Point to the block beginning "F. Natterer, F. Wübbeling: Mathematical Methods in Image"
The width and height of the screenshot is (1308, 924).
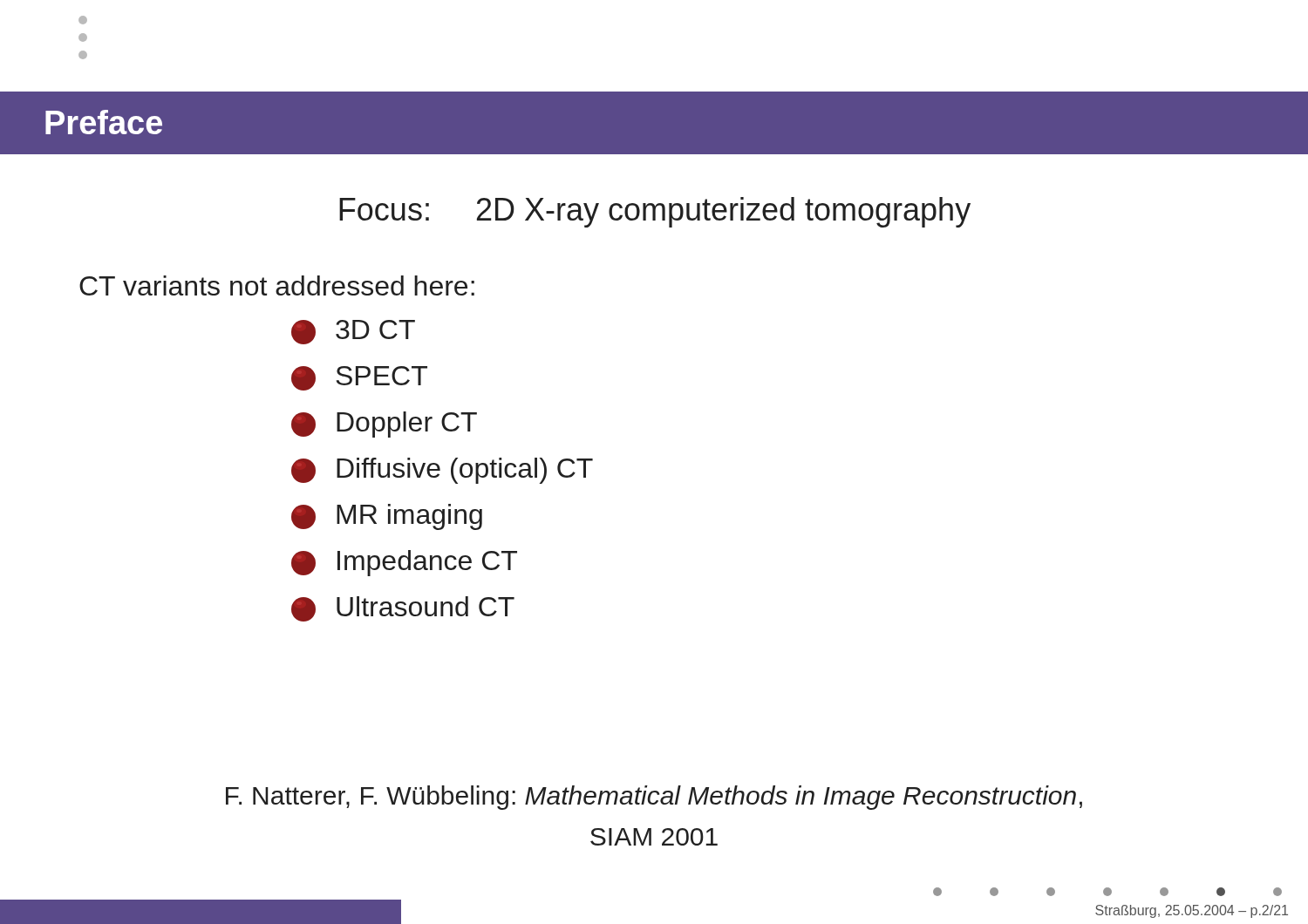(x=654, y=816)
